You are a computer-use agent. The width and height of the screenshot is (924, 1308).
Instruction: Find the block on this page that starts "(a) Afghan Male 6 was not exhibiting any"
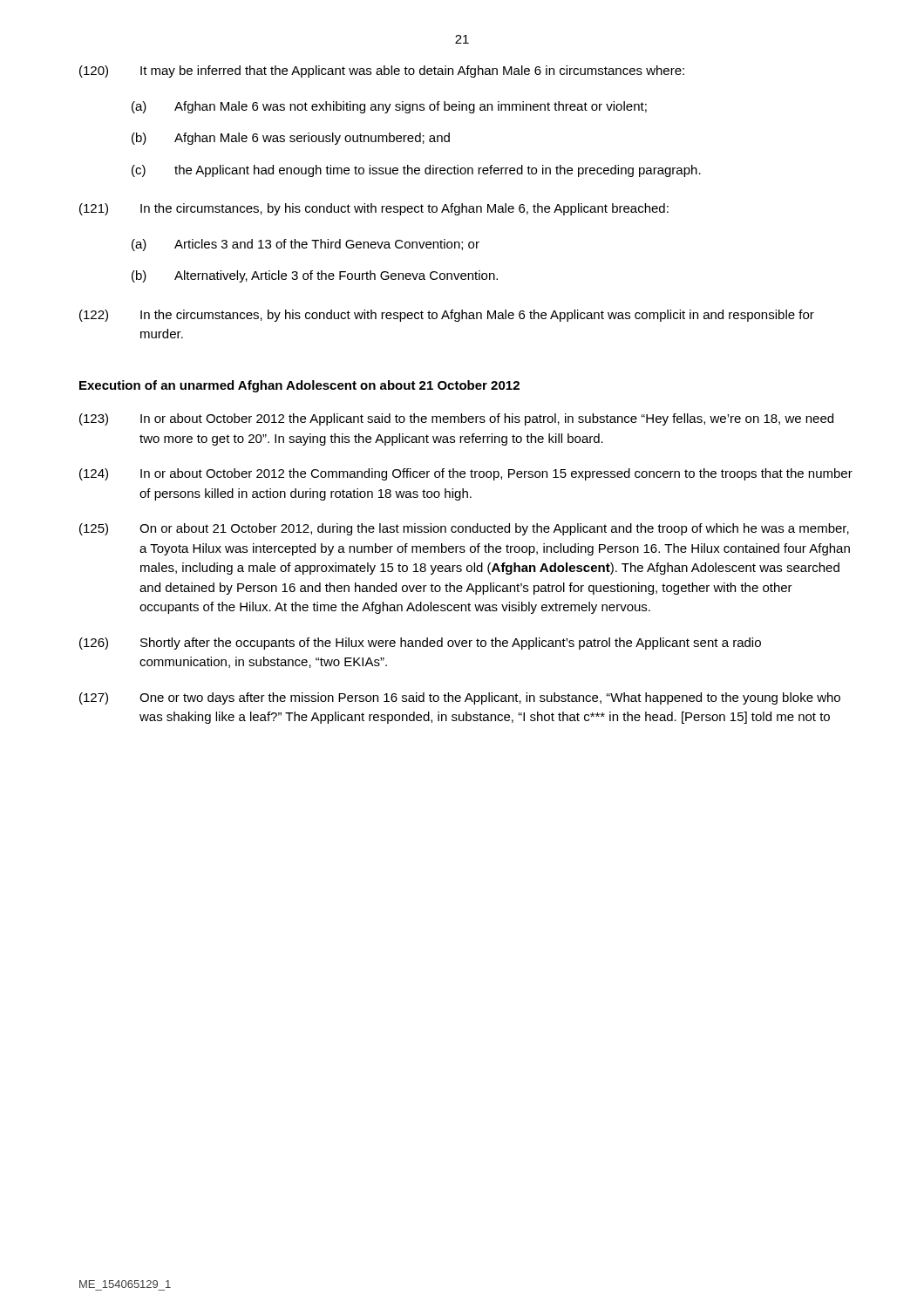point(492,106)
